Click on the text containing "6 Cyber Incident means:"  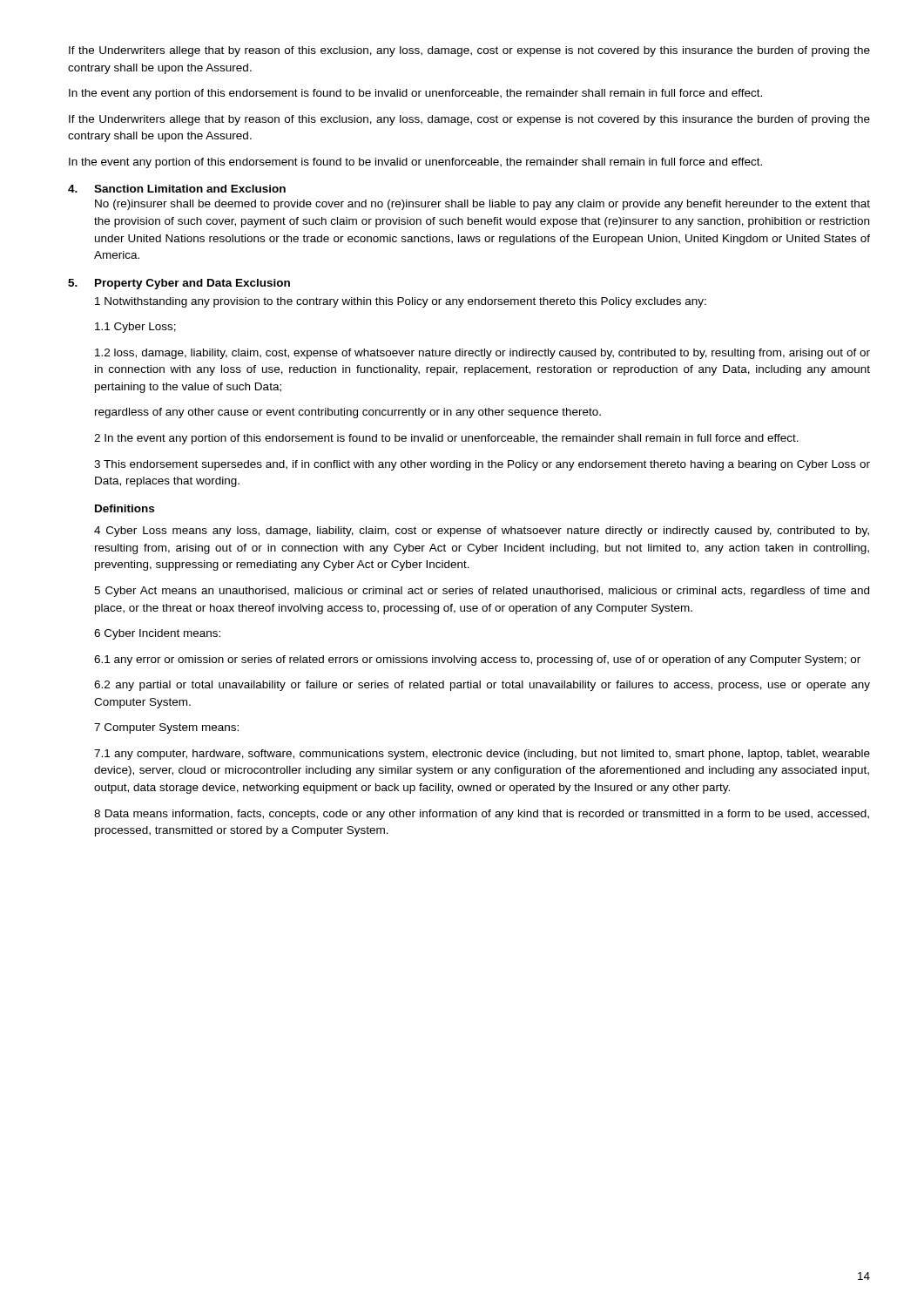tap(158, 633)
